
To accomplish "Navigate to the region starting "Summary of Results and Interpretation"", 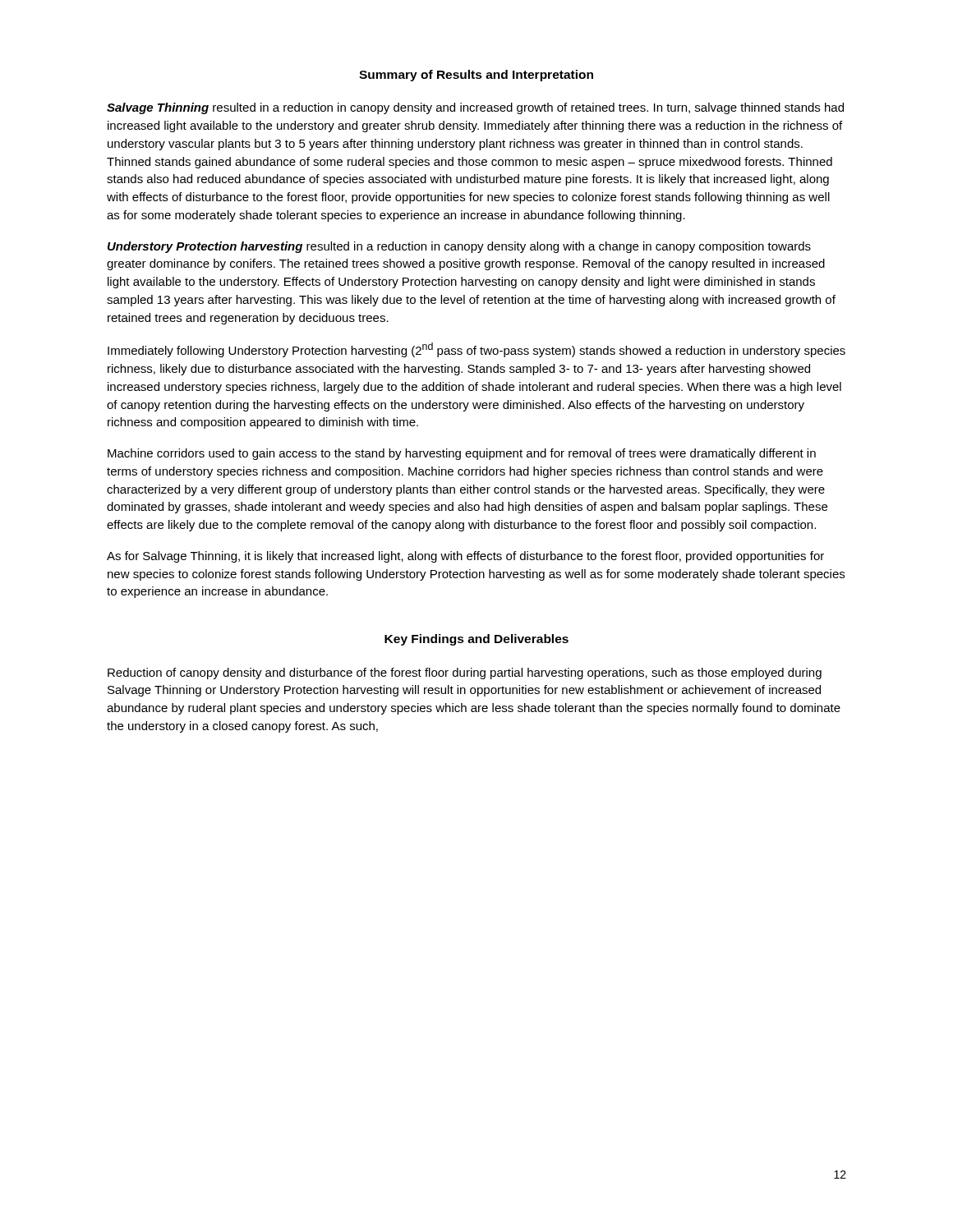I will 476,74.
